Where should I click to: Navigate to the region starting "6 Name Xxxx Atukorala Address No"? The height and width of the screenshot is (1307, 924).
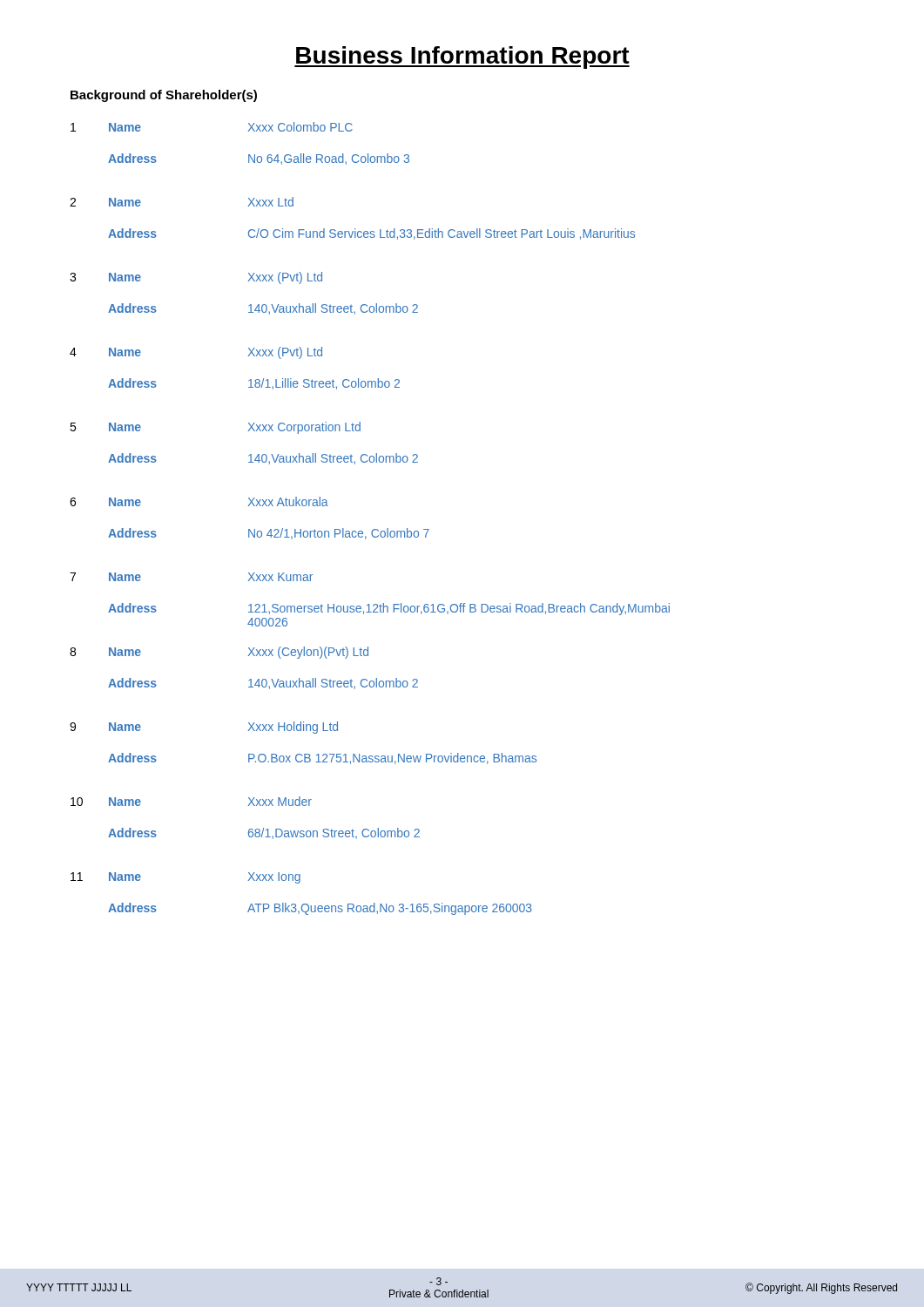click(x=129, y=501)
